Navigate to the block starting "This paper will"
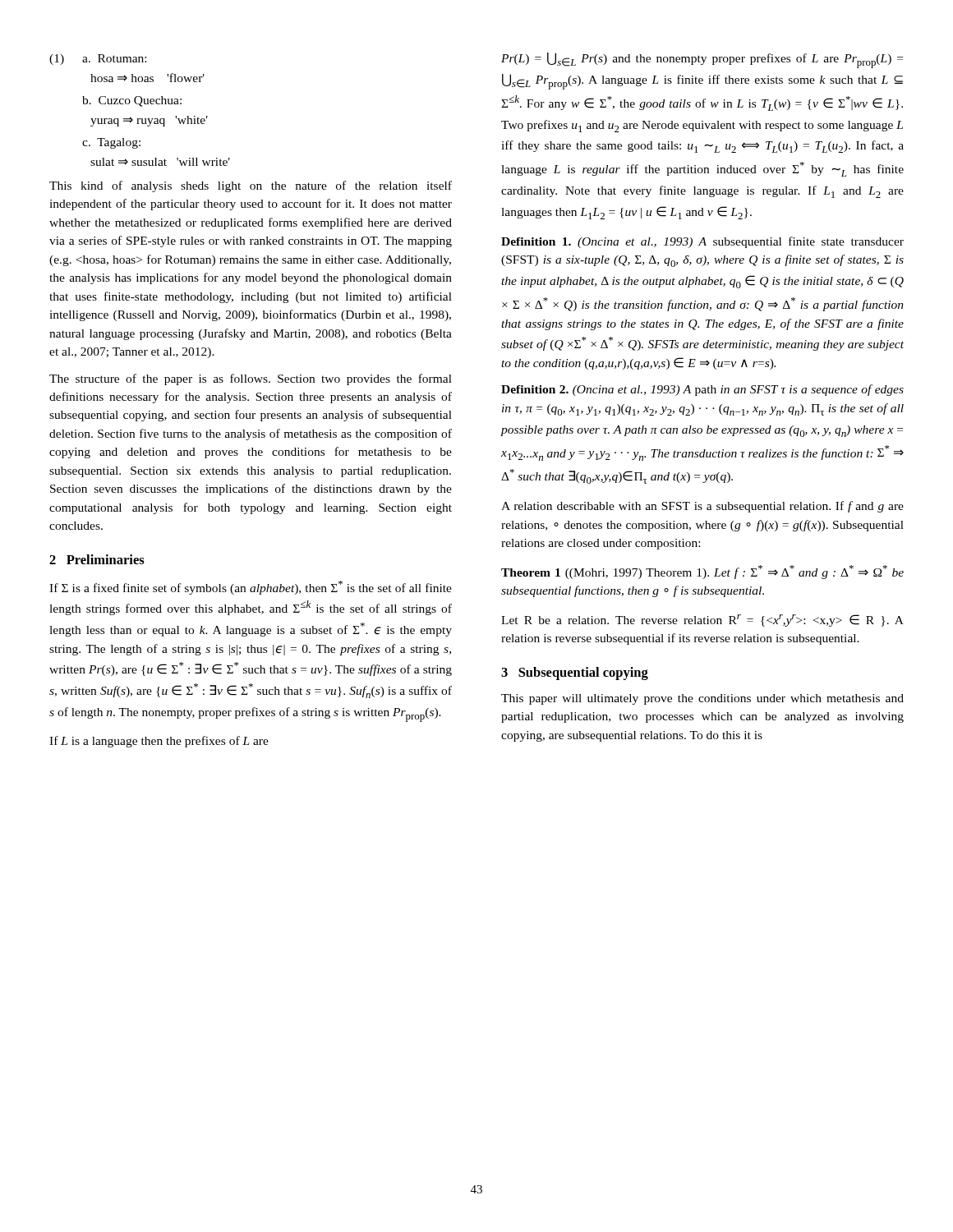Image resolution: width=953 pixels, height=1232 pixels. pyautogui.click(x=702, y=717)
